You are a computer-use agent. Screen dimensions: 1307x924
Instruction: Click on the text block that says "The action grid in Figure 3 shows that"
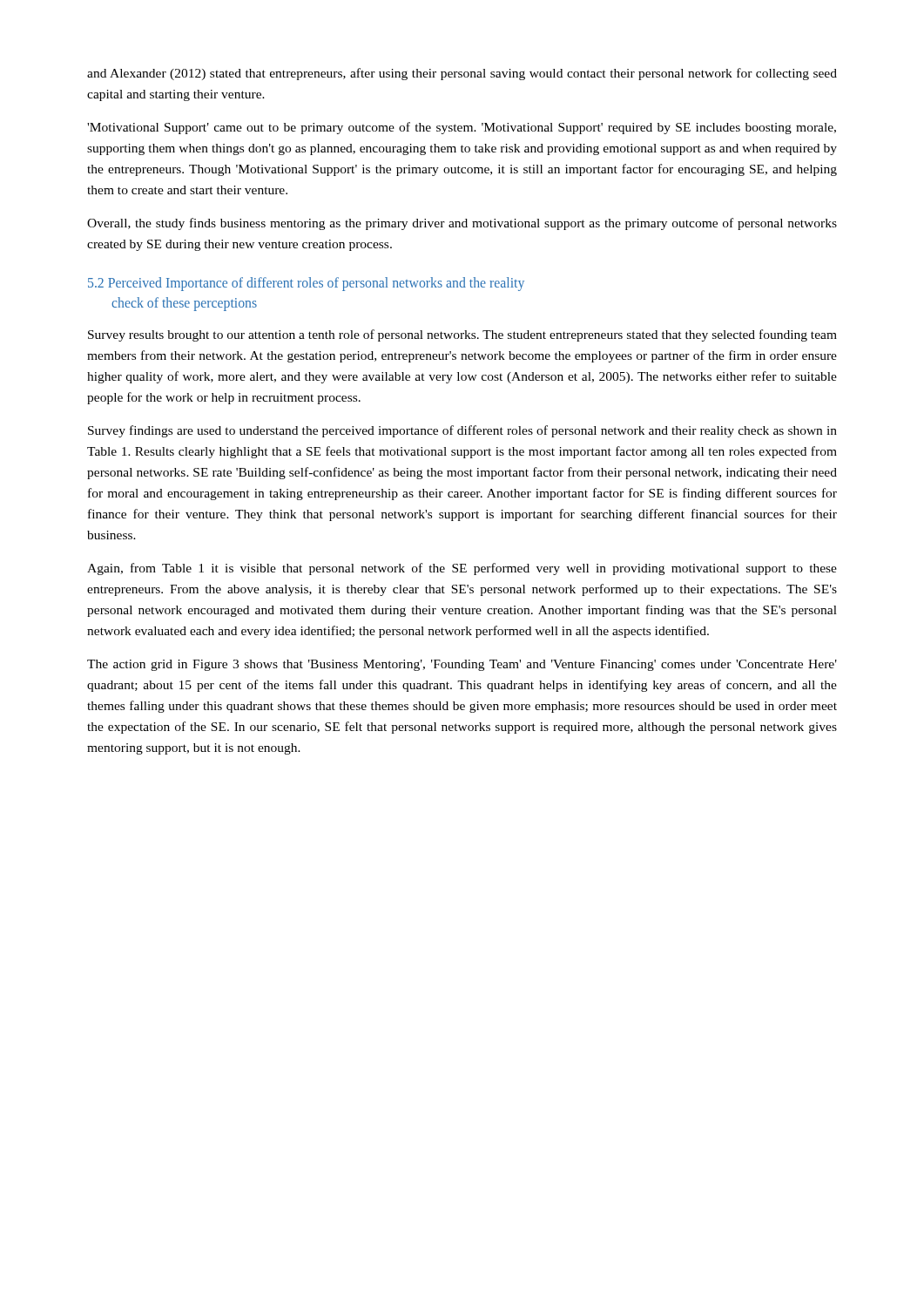tap(462, 706)
